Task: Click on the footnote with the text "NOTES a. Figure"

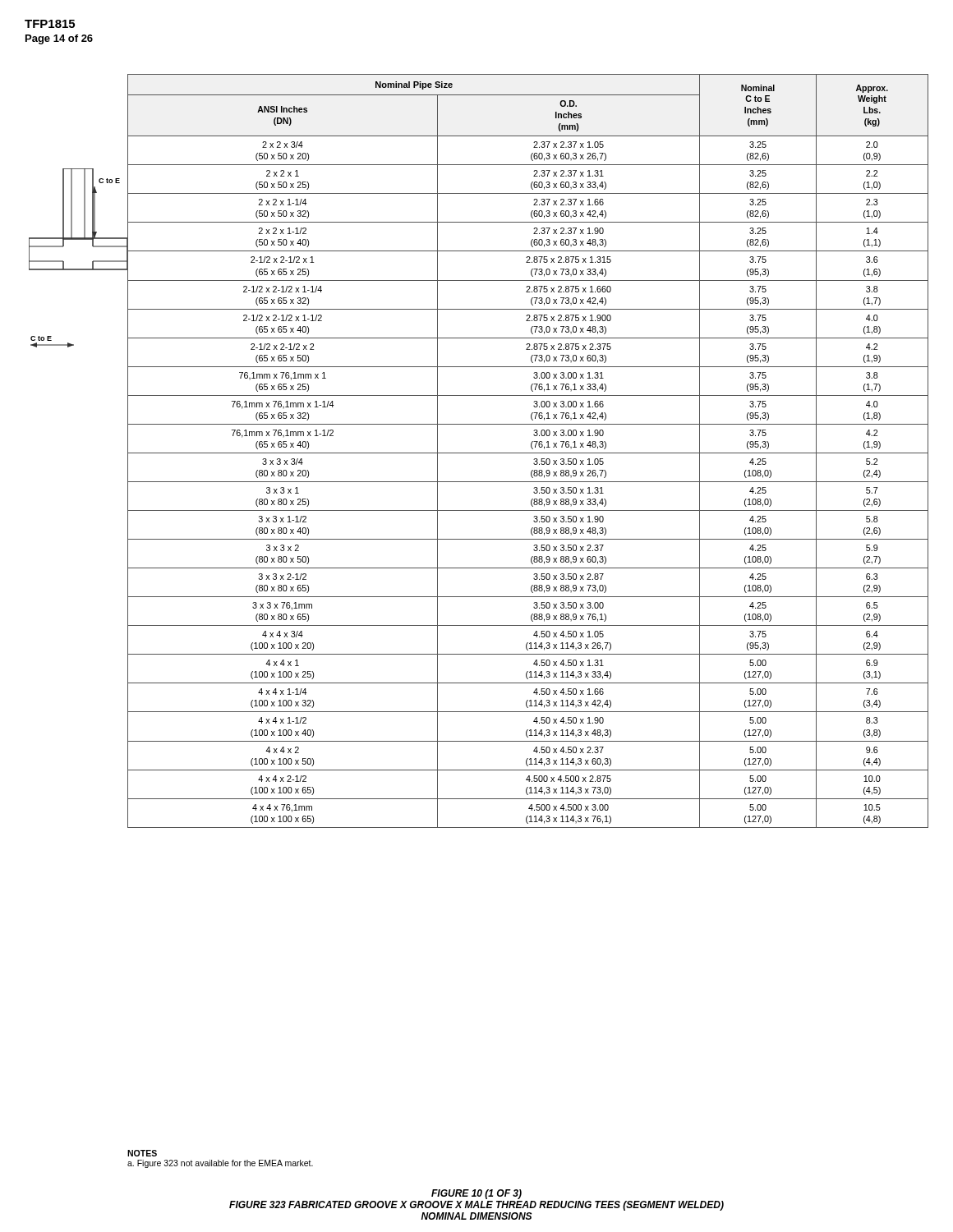Action: click(142, 1153)
